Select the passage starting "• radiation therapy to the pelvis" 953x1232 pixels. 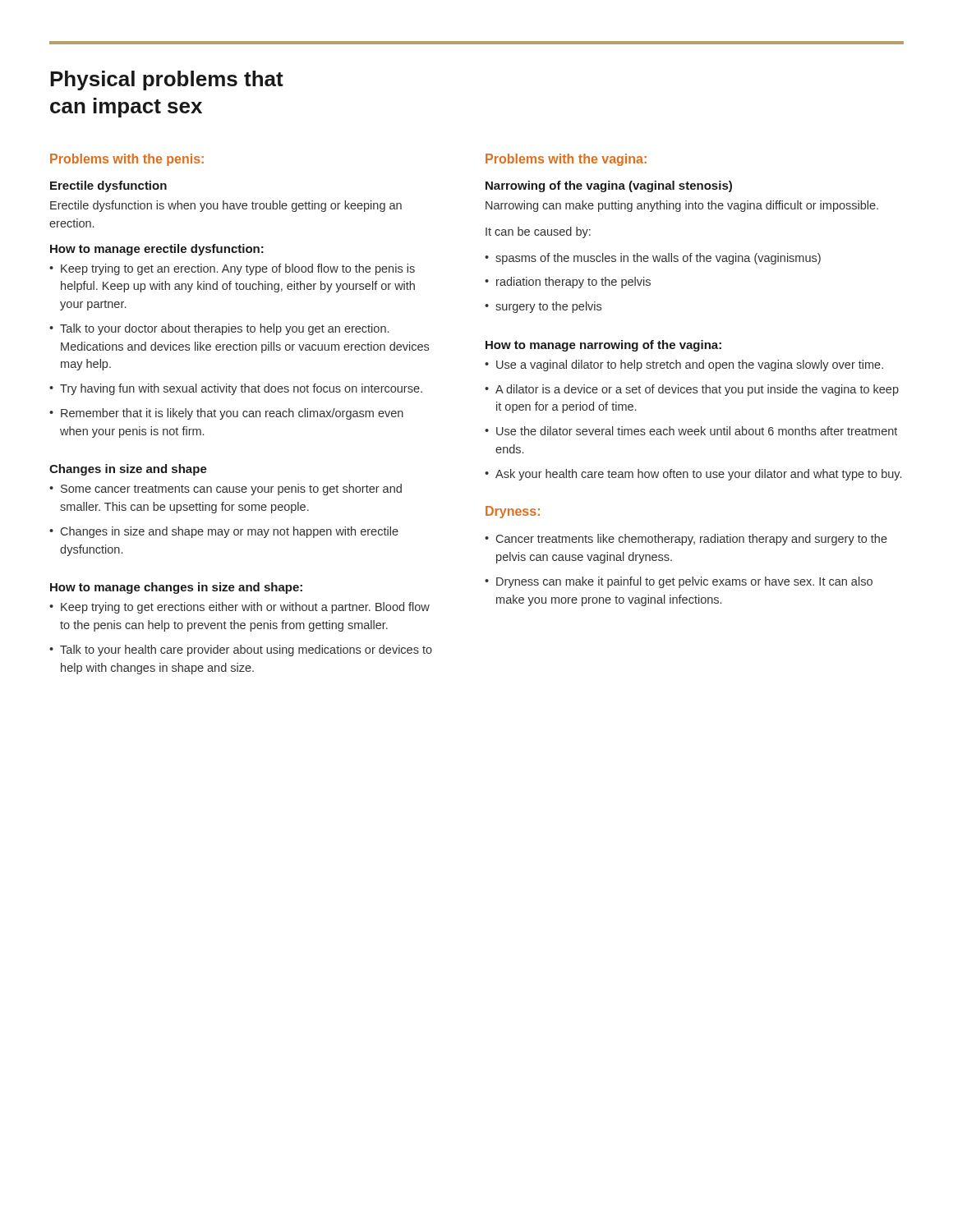[x=568, y=283]
